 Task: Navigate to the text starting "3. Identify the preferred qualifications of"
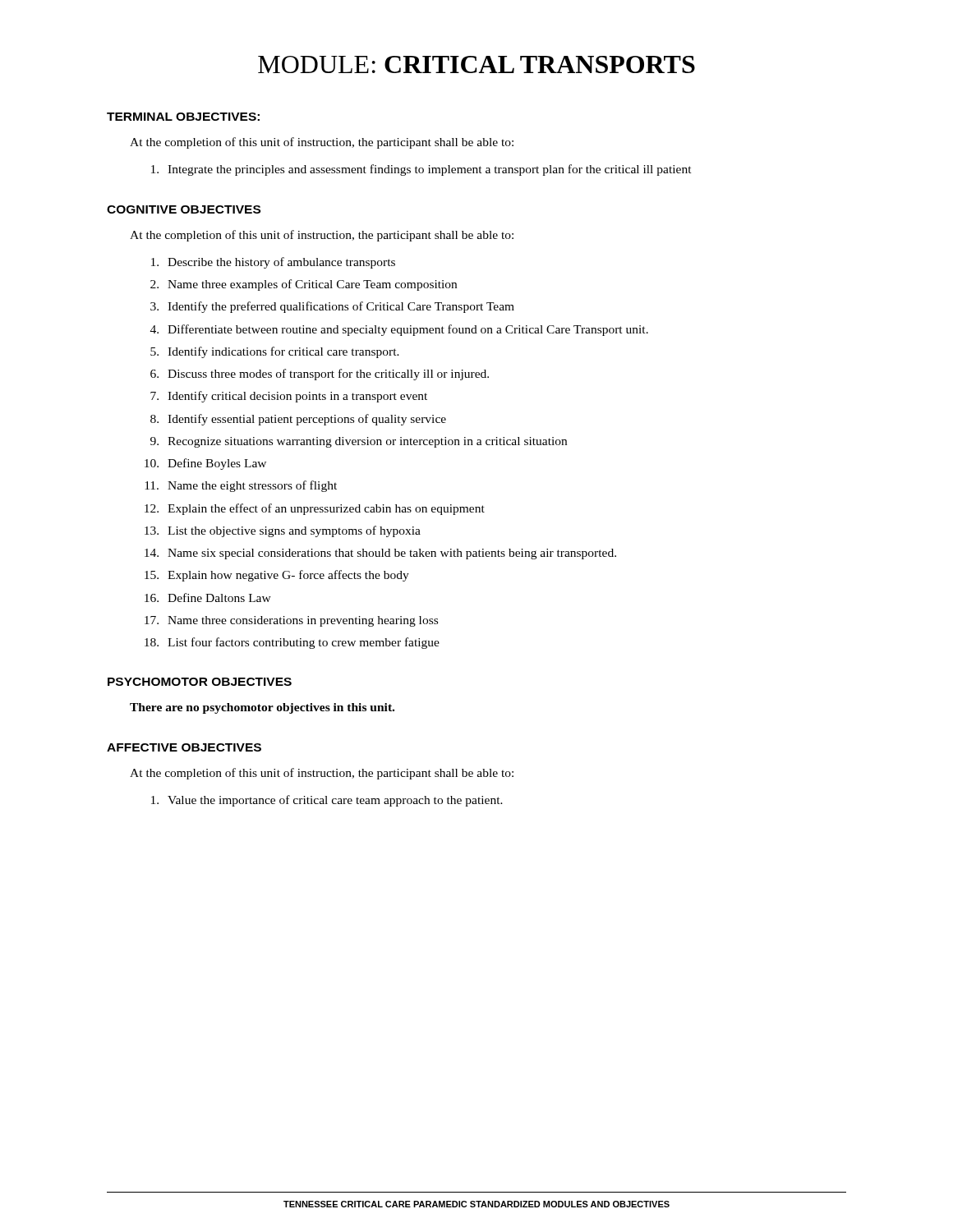pos(488,306)
